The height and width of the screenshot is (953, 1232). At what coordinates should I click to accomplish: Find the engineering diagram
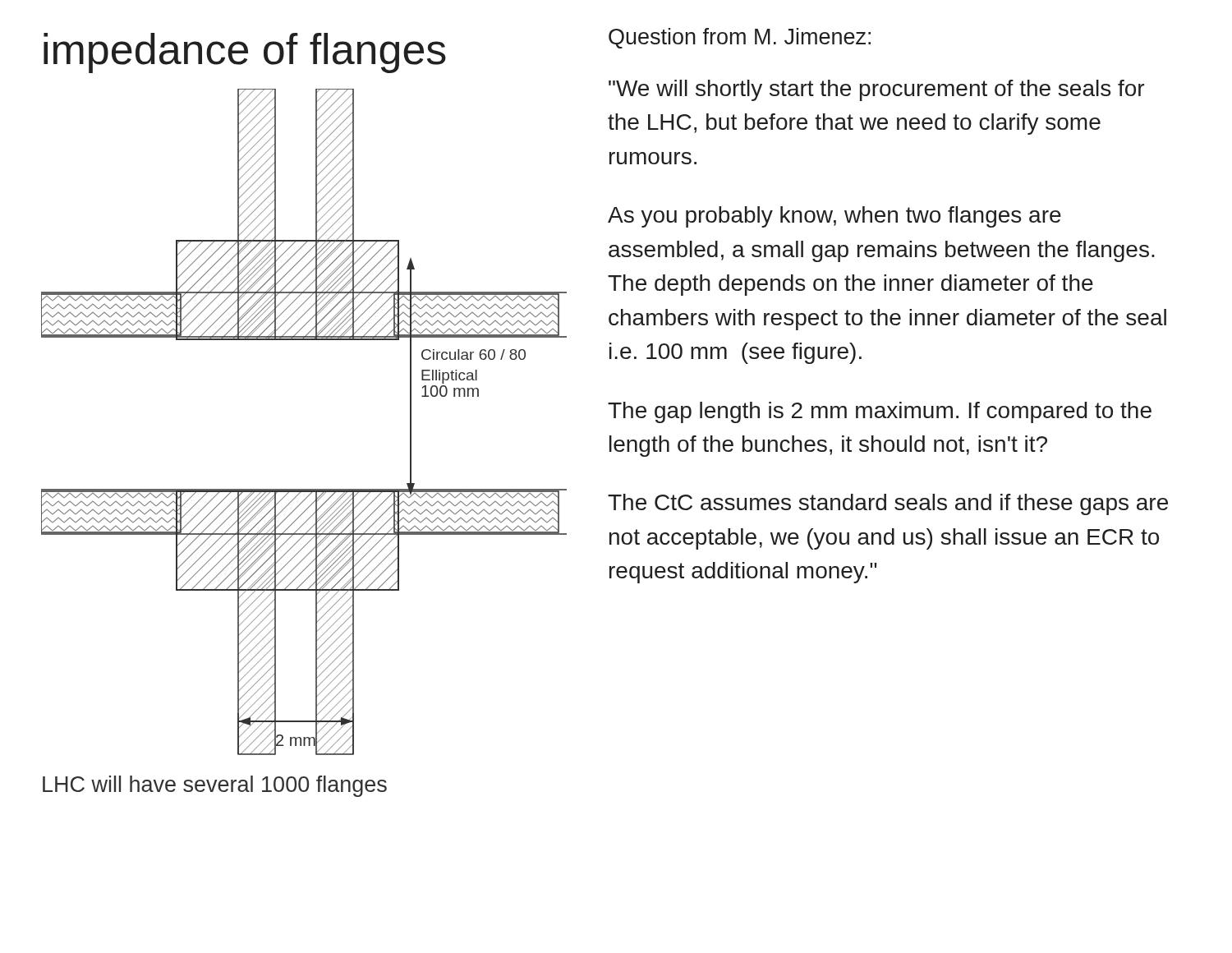(x=312, y=427)
